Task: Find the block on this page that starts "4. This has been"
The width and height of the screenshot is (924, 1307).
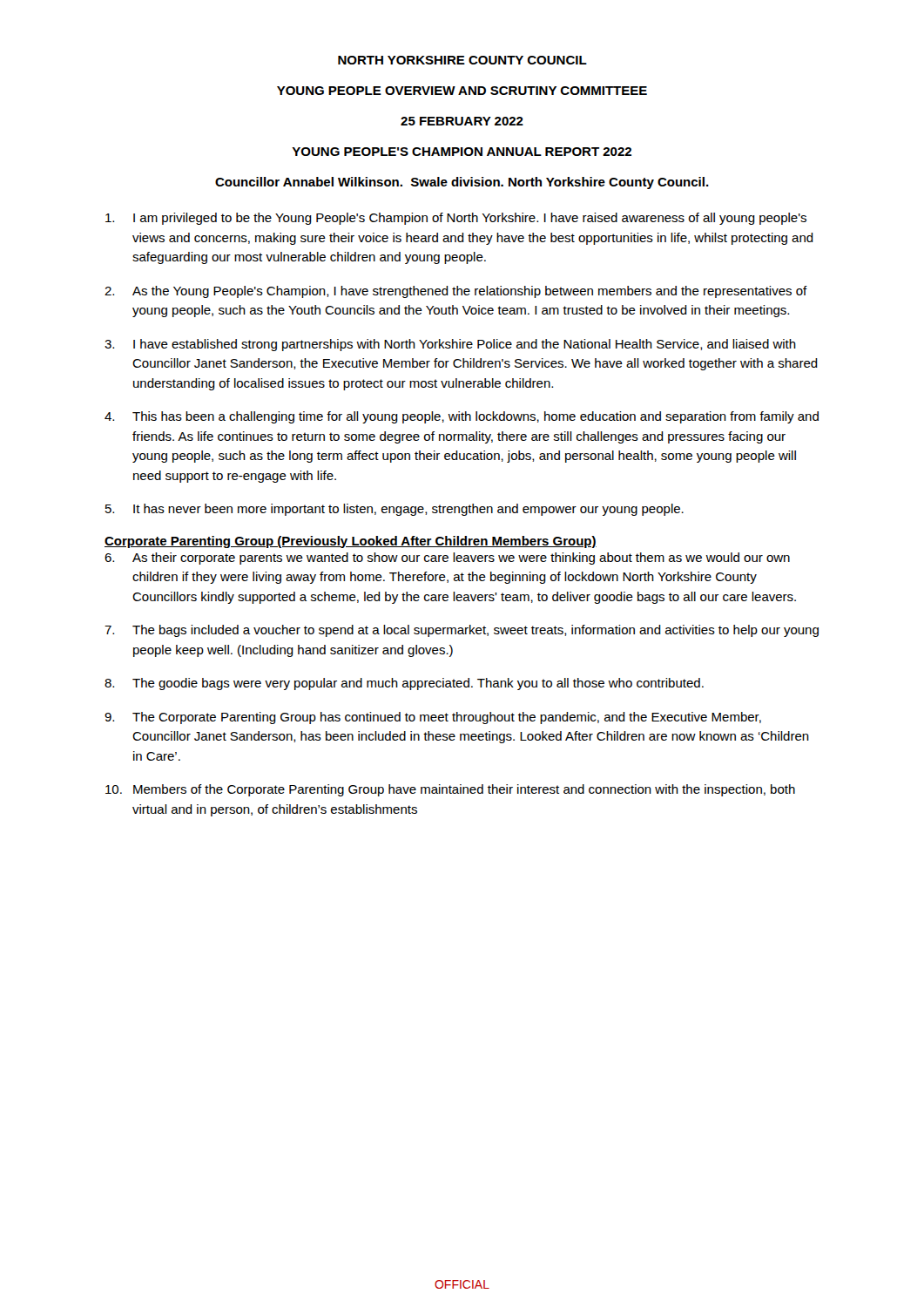Action: coord(462,446)
